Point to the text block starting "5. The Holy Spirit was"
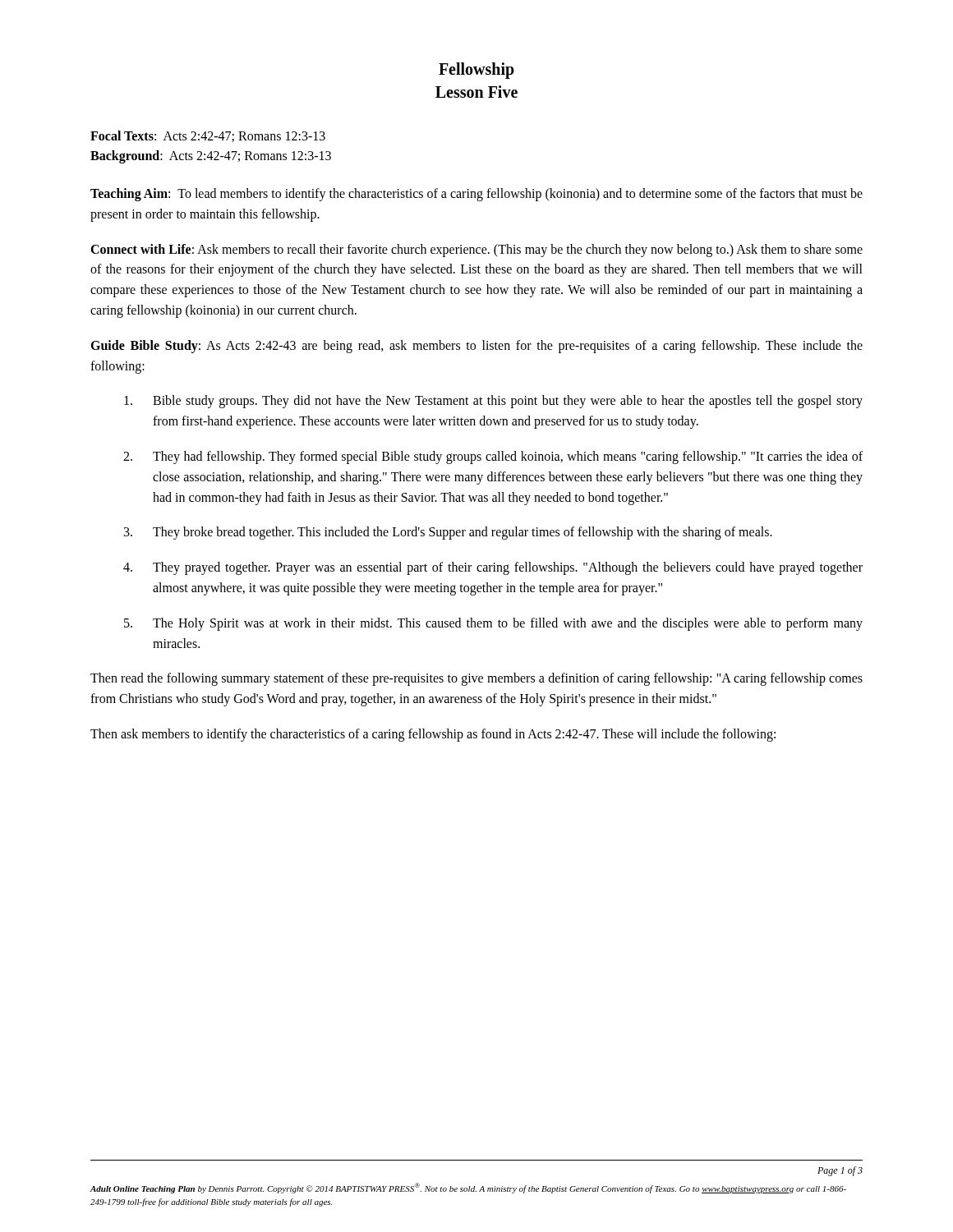Screen dimensions: 1232x953 pos(493,634)
